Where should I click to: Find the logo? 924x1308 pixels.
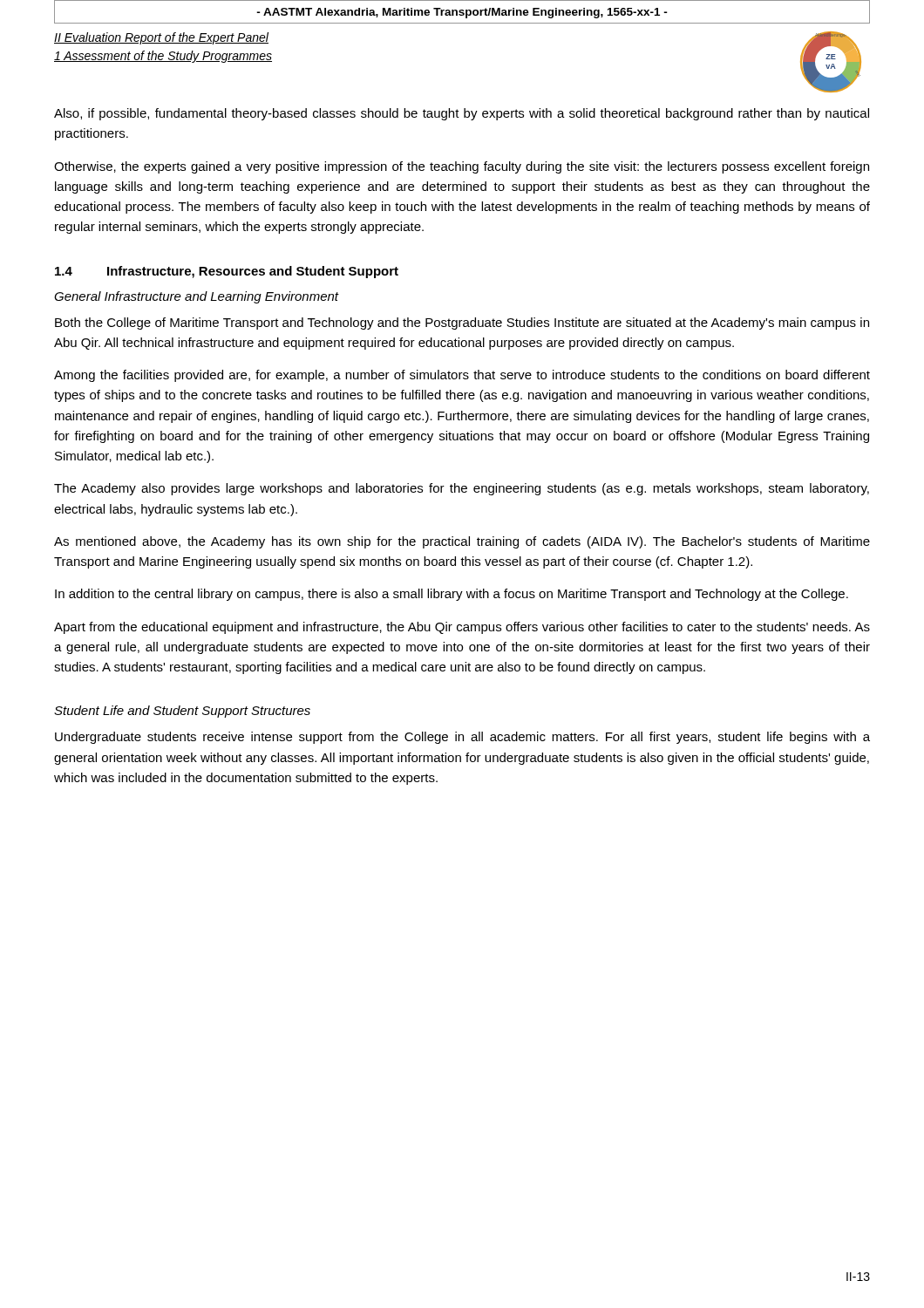[831, 61]
